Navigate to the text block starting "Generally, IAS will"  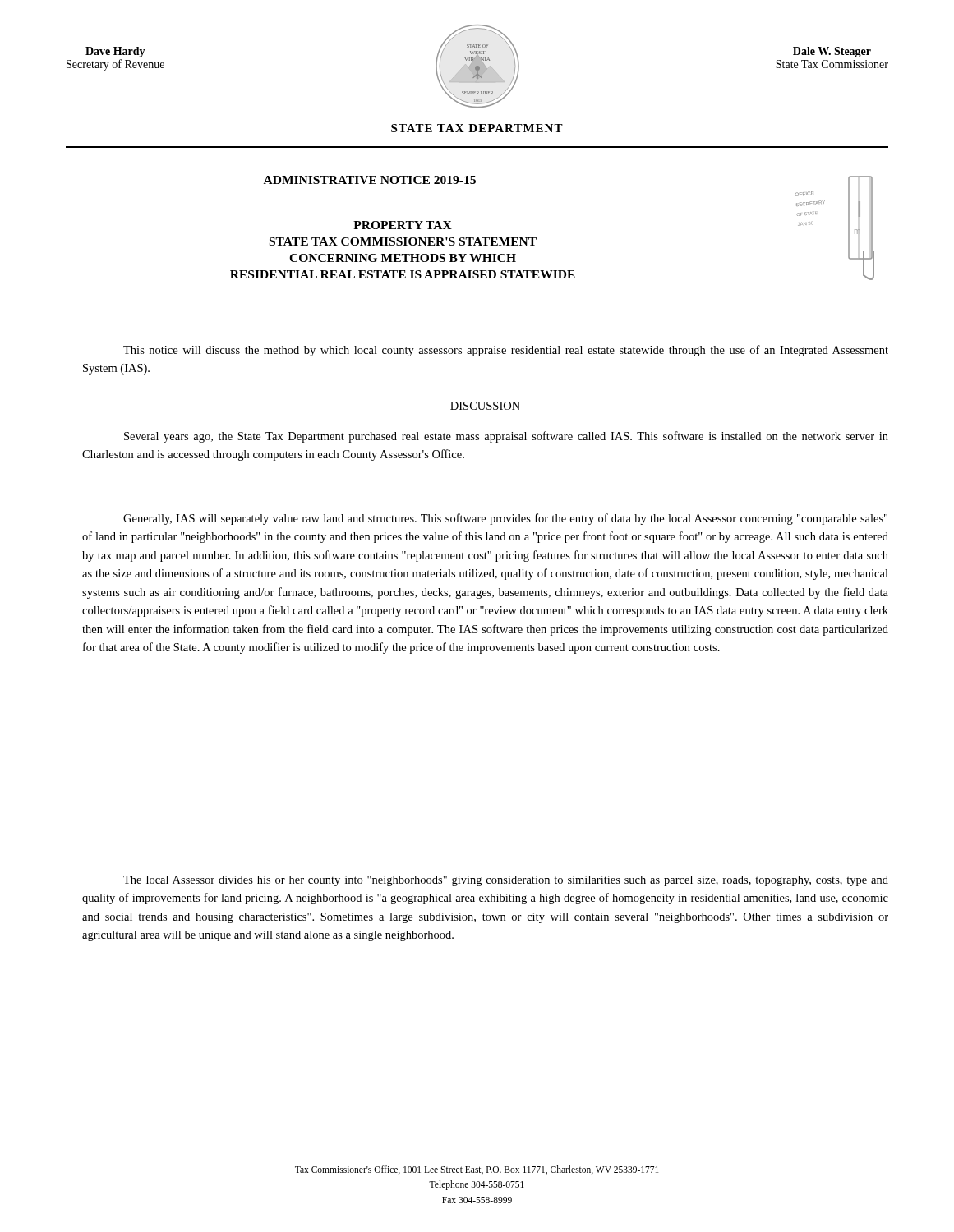(x=485, y=583)
